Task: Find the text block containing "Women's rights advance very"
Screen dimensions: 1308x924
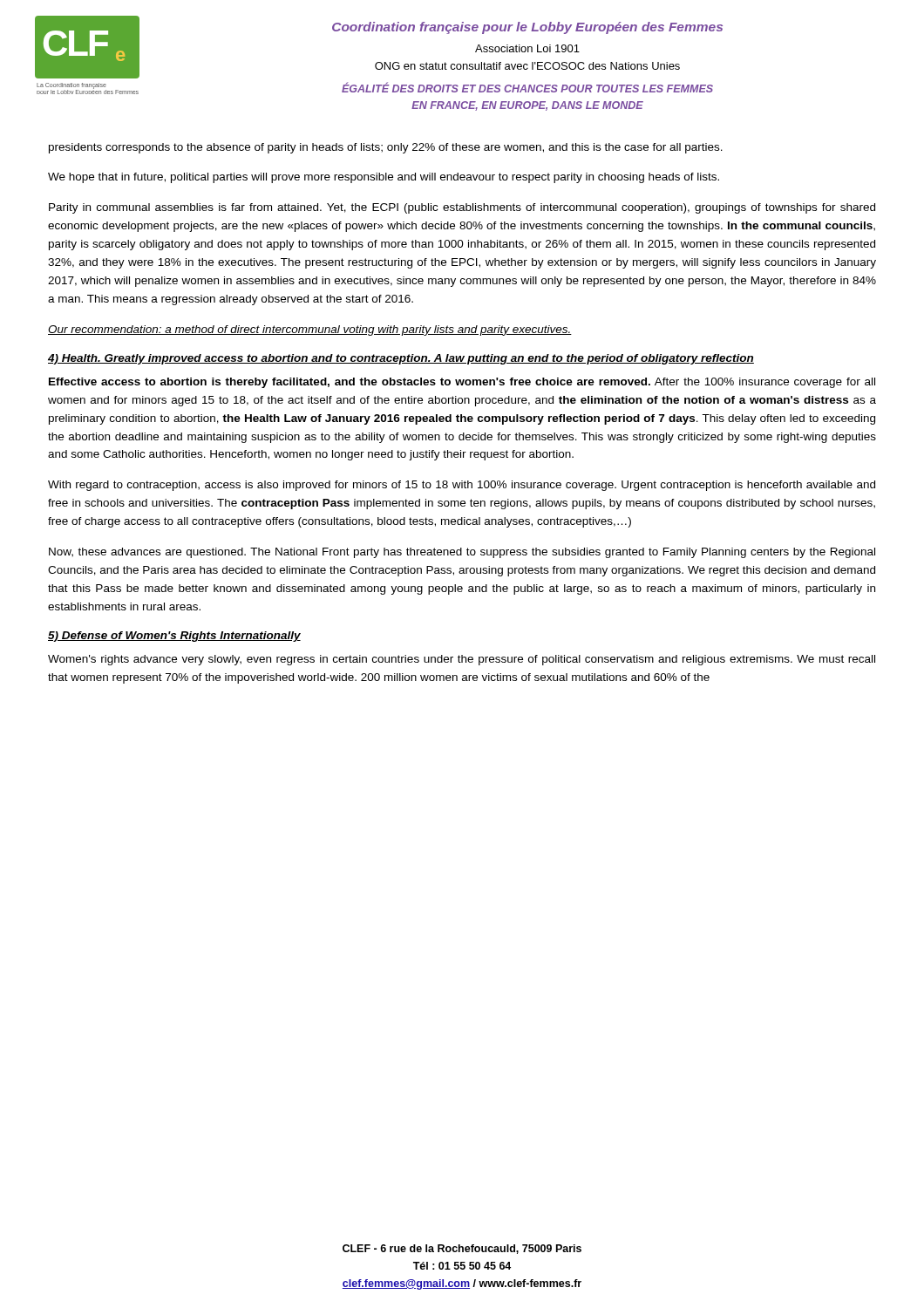Action: coord(462,668)
